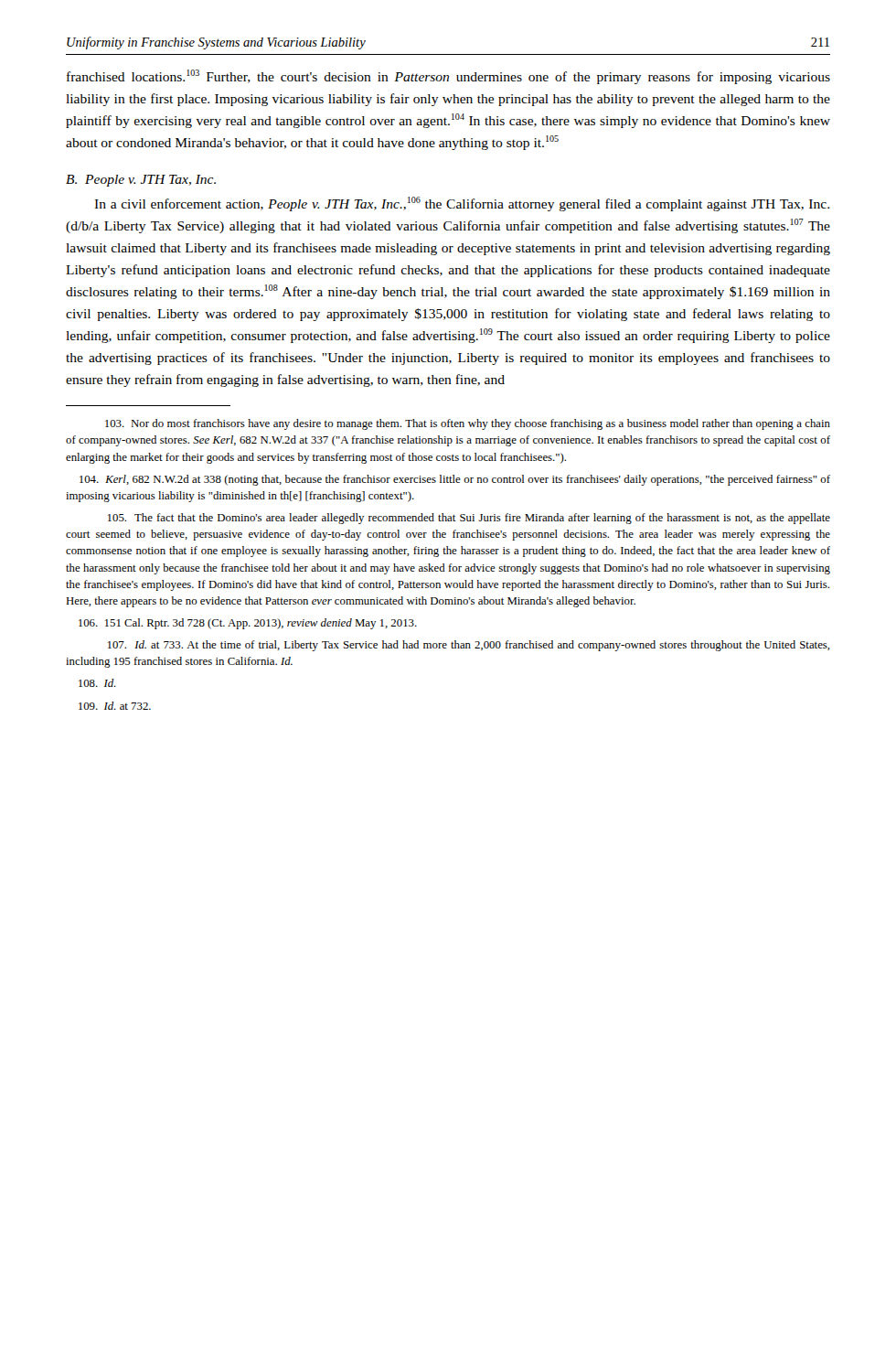Point to the block beginning "In a civil enforcement action, People v."
896x1372 pixels.
pos(448,292)
